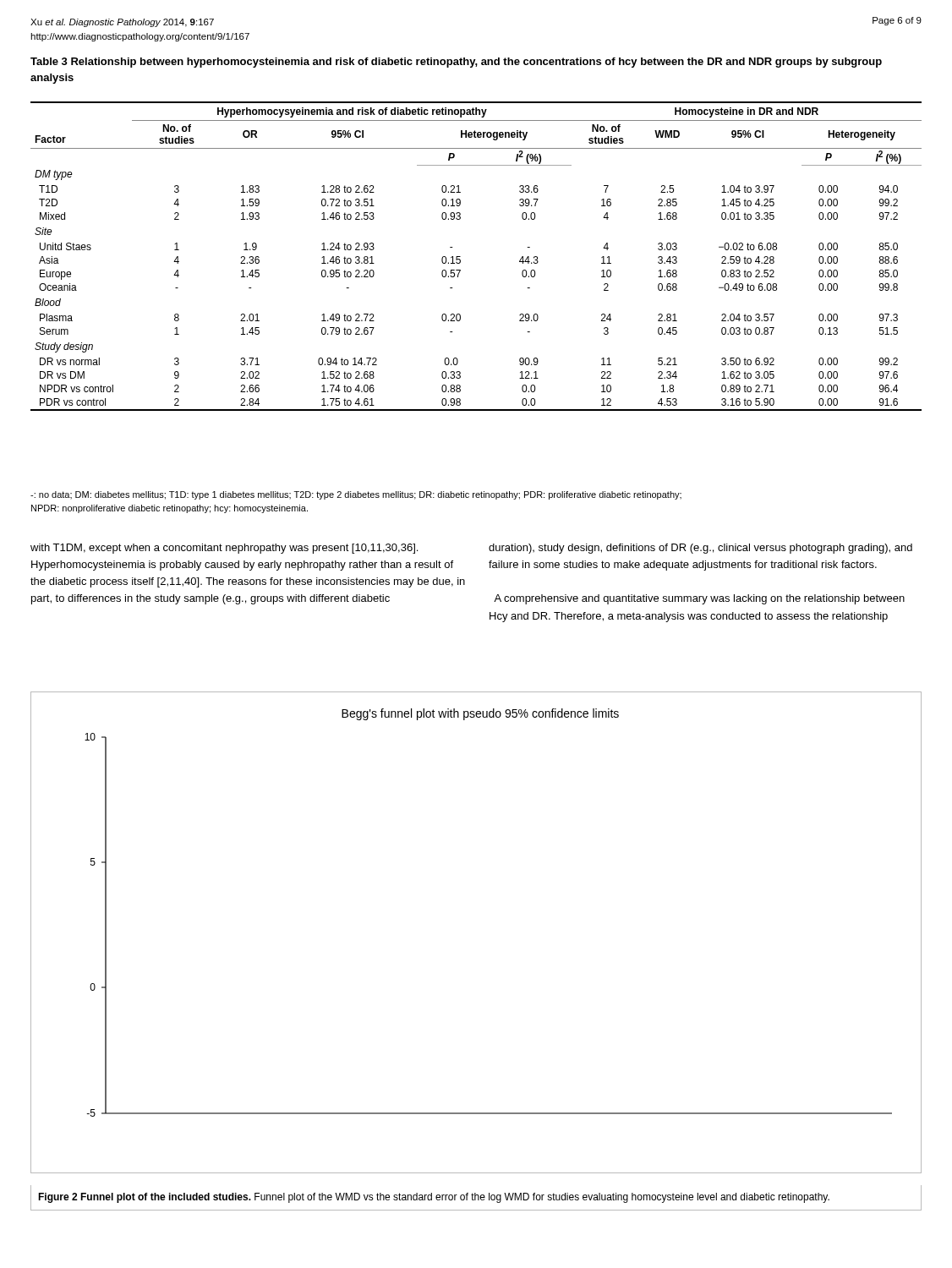The width and height of the screenshot is (952, 1268).
Task: Select the text starting "Figure 2 Funnel"
Action: 434,1197
